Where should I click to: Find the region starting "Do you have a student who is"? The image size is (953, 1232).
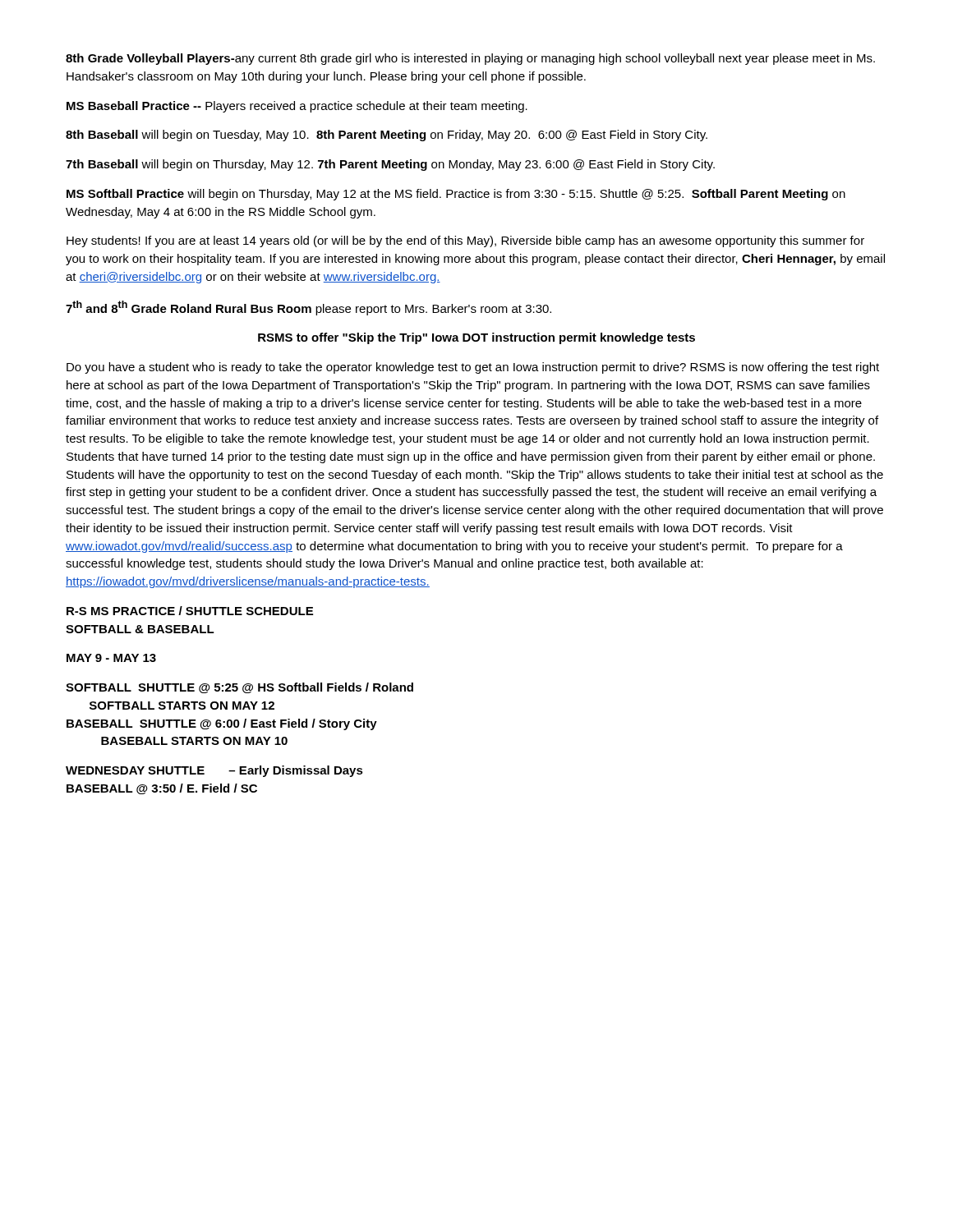tap(475, 474)
